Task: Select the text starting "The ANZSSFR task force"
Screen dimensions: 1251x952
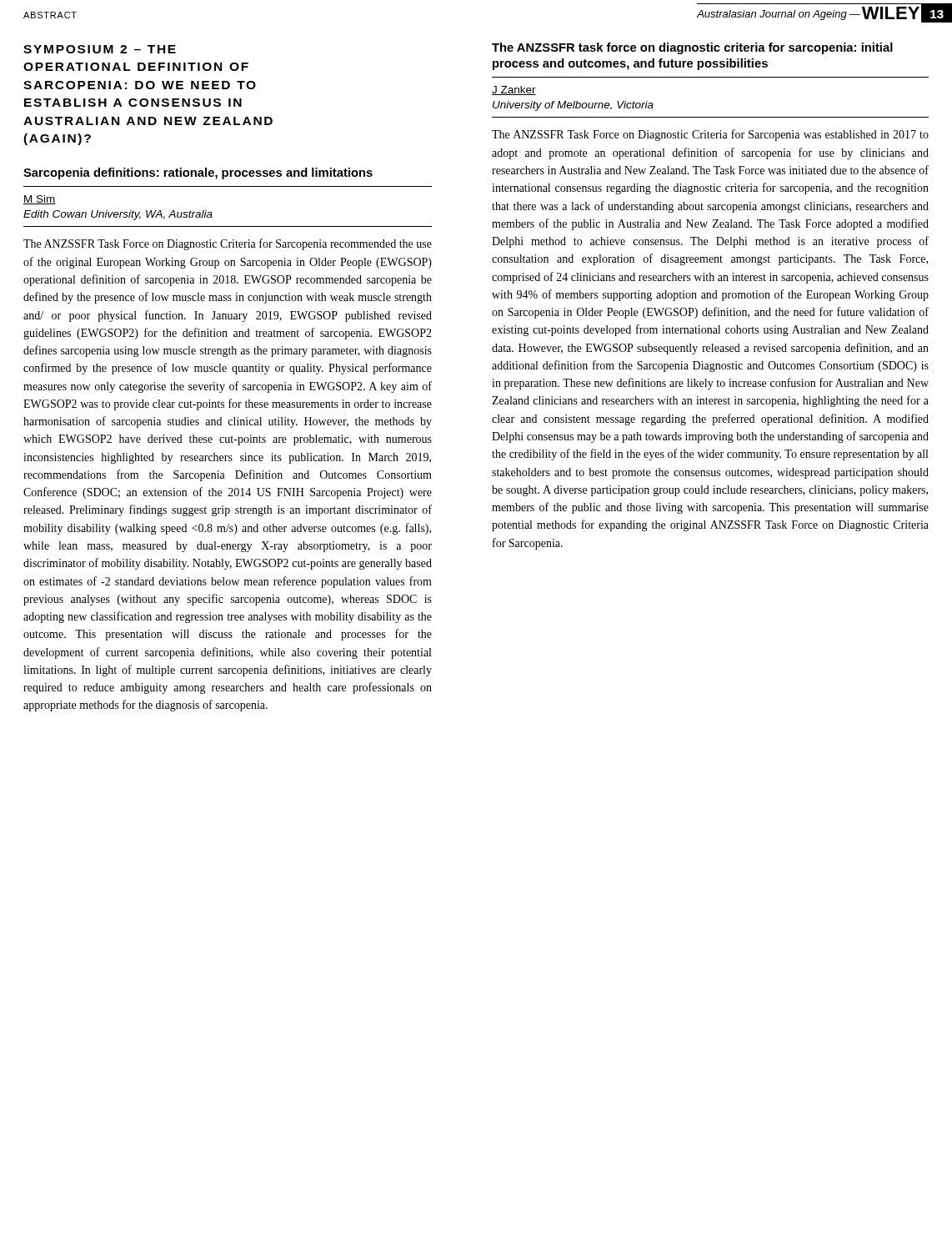Action: click(692, 56)
